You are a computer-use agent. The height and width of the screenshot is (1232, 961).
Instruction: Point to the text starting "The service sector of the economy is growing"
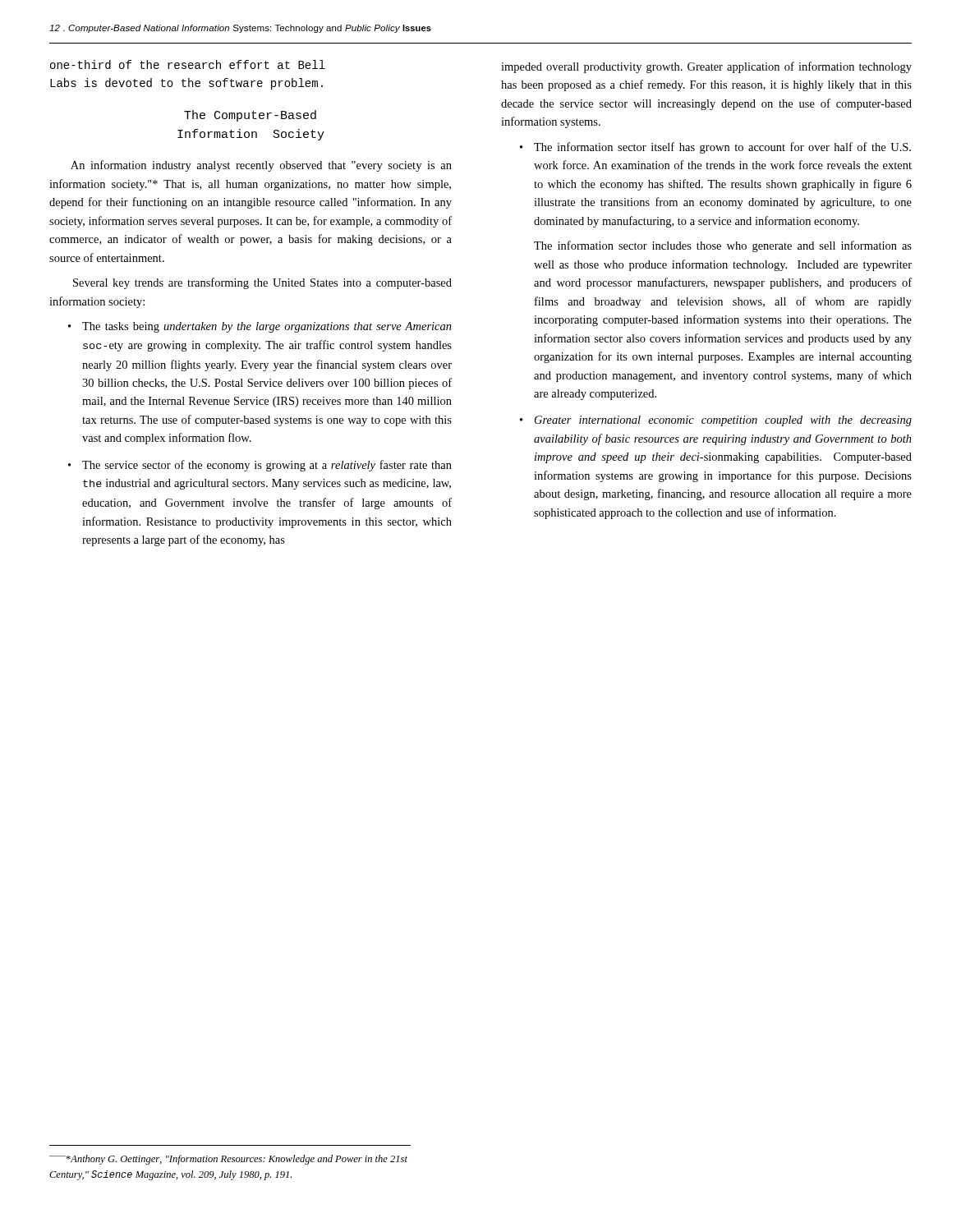[x=267, y=502]
